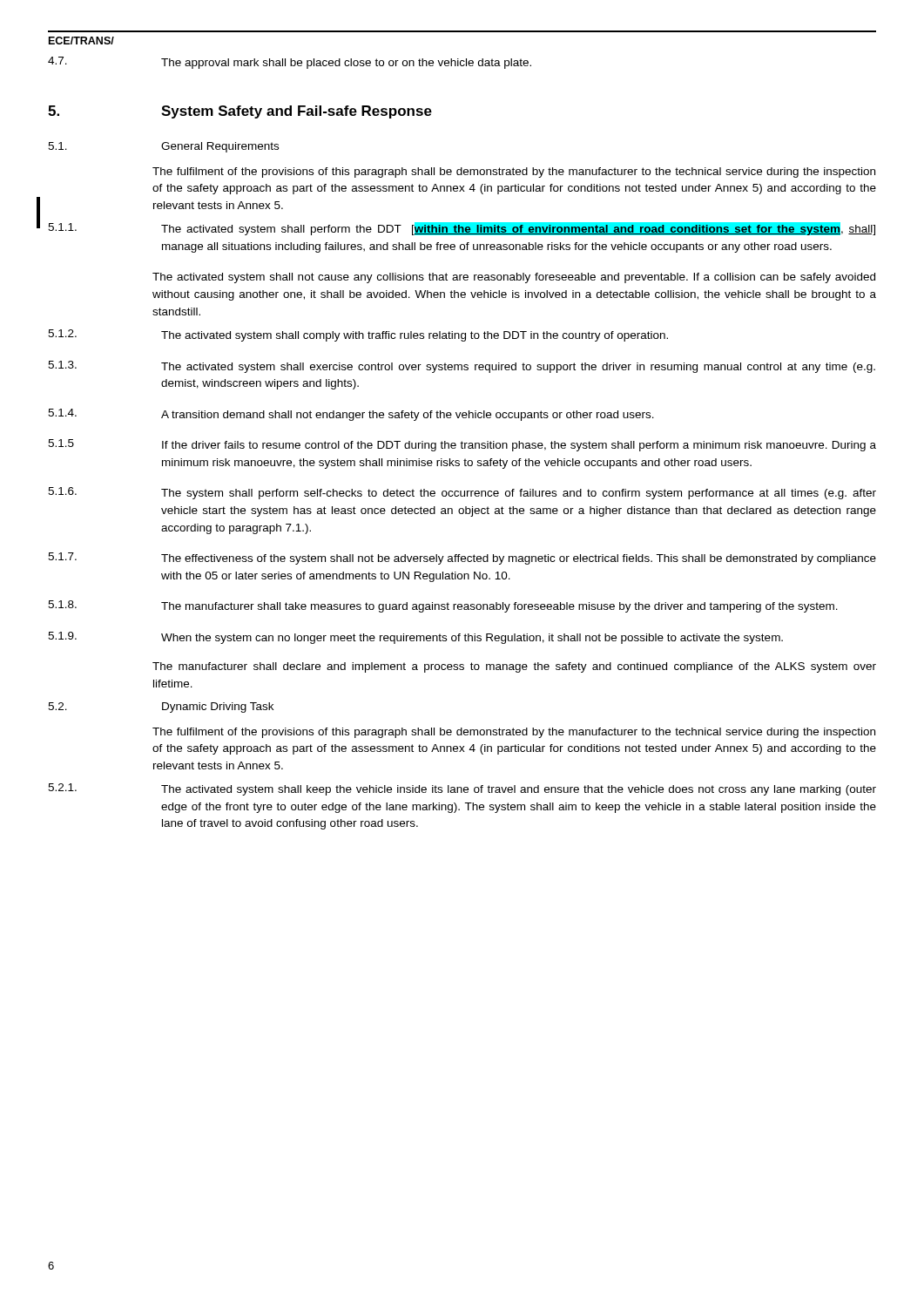Navigate to the block starting "1.3. The activated system shall exercise"
Screen dimensions: 1307x924
tap(462, 378)
